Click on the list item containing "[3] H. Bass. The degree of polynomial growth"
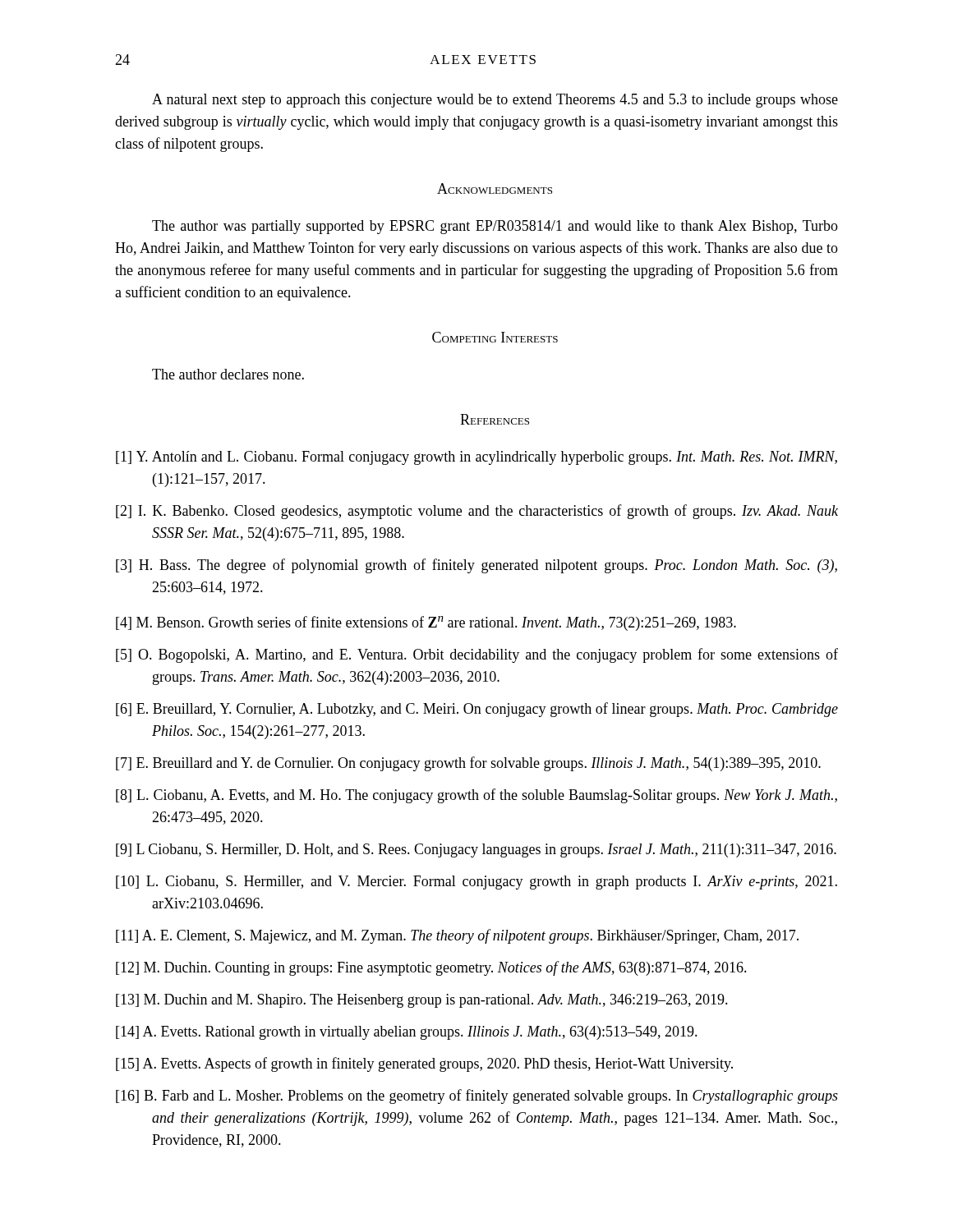 point(476,576)
